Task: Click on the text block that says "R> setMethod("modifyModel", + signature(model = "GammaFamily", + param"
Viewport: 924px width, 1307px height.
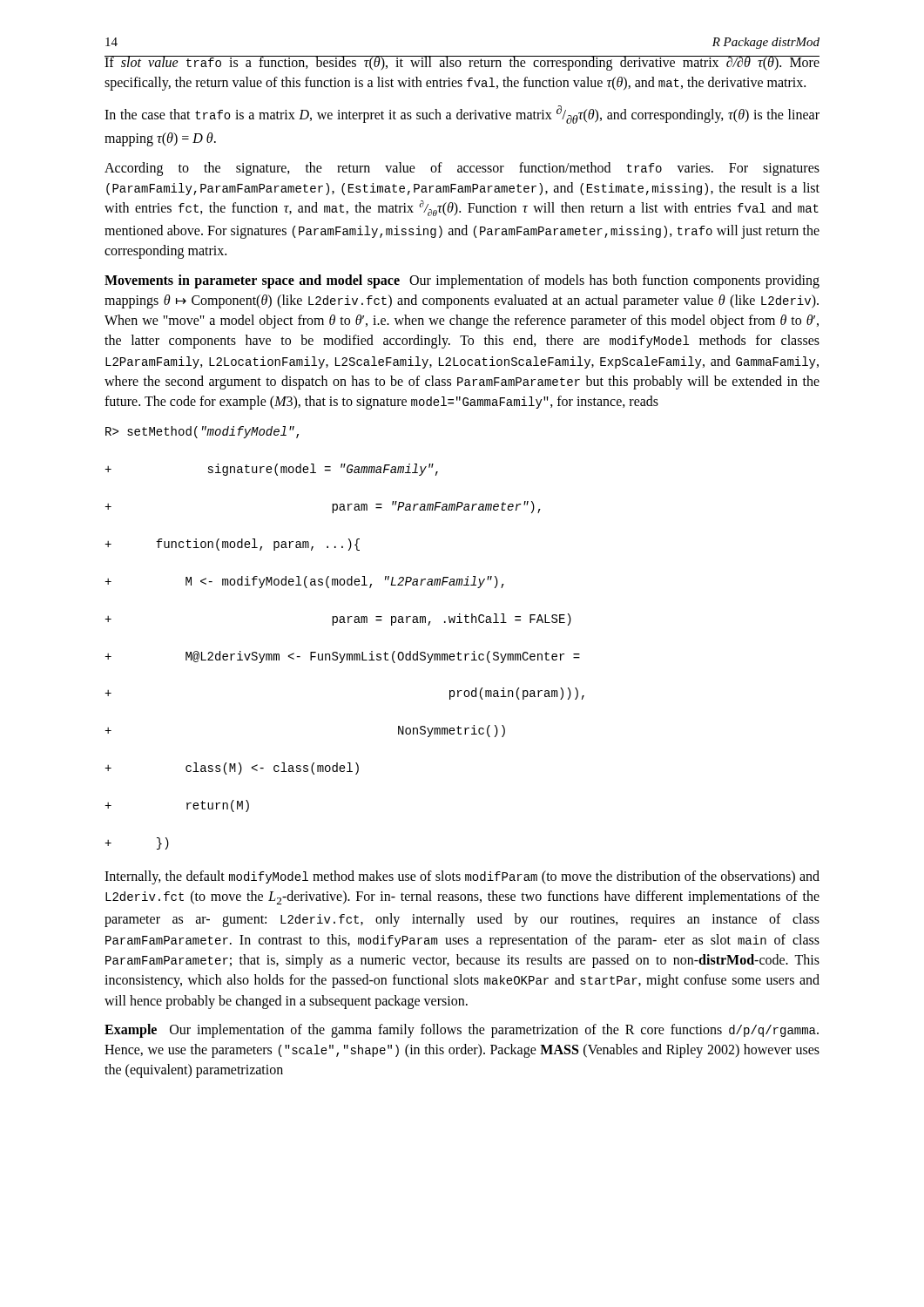Action: [202, 432]
